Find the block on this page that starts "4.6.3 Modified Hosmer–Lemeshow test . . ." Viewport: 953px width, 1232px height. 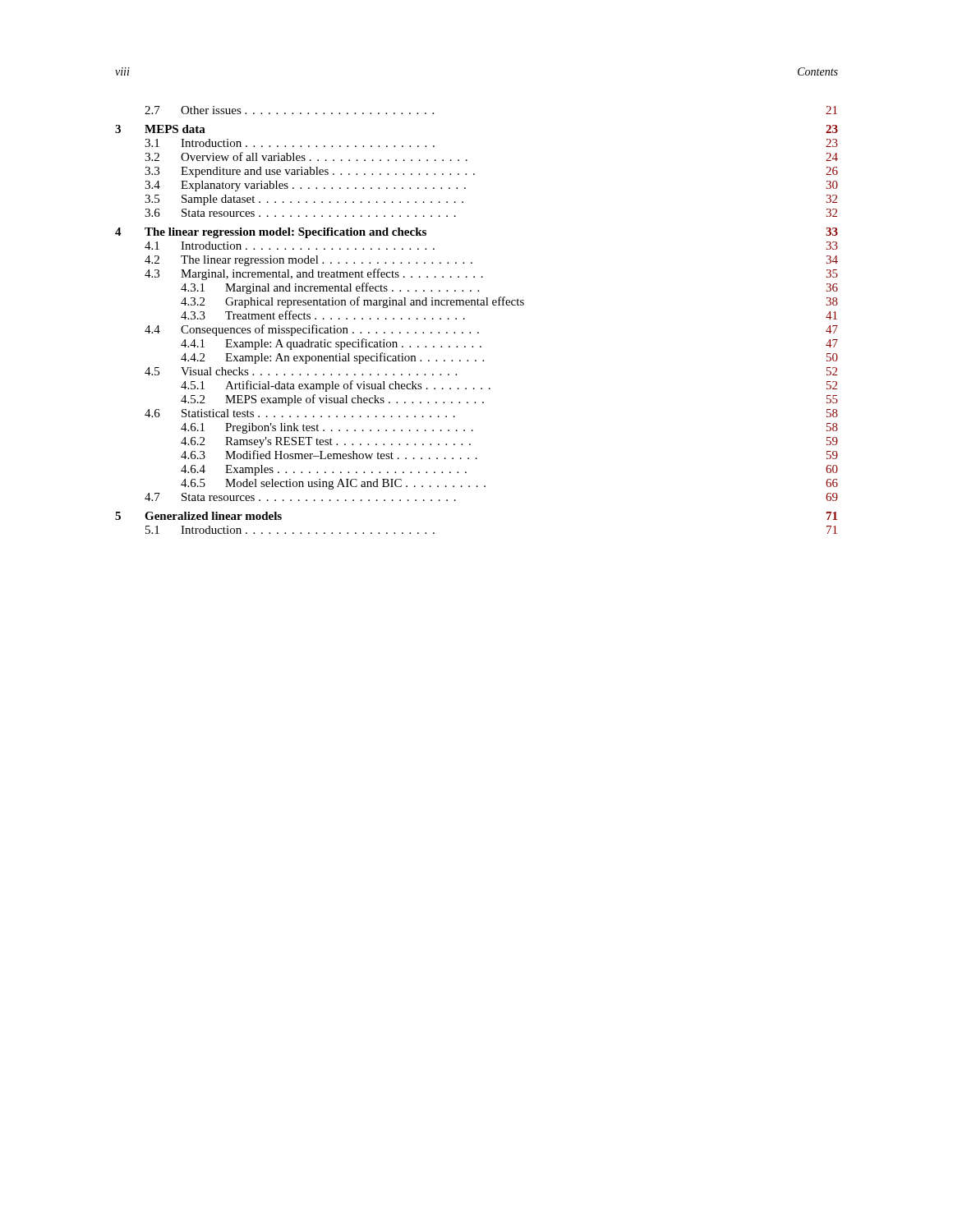point(193,455)
